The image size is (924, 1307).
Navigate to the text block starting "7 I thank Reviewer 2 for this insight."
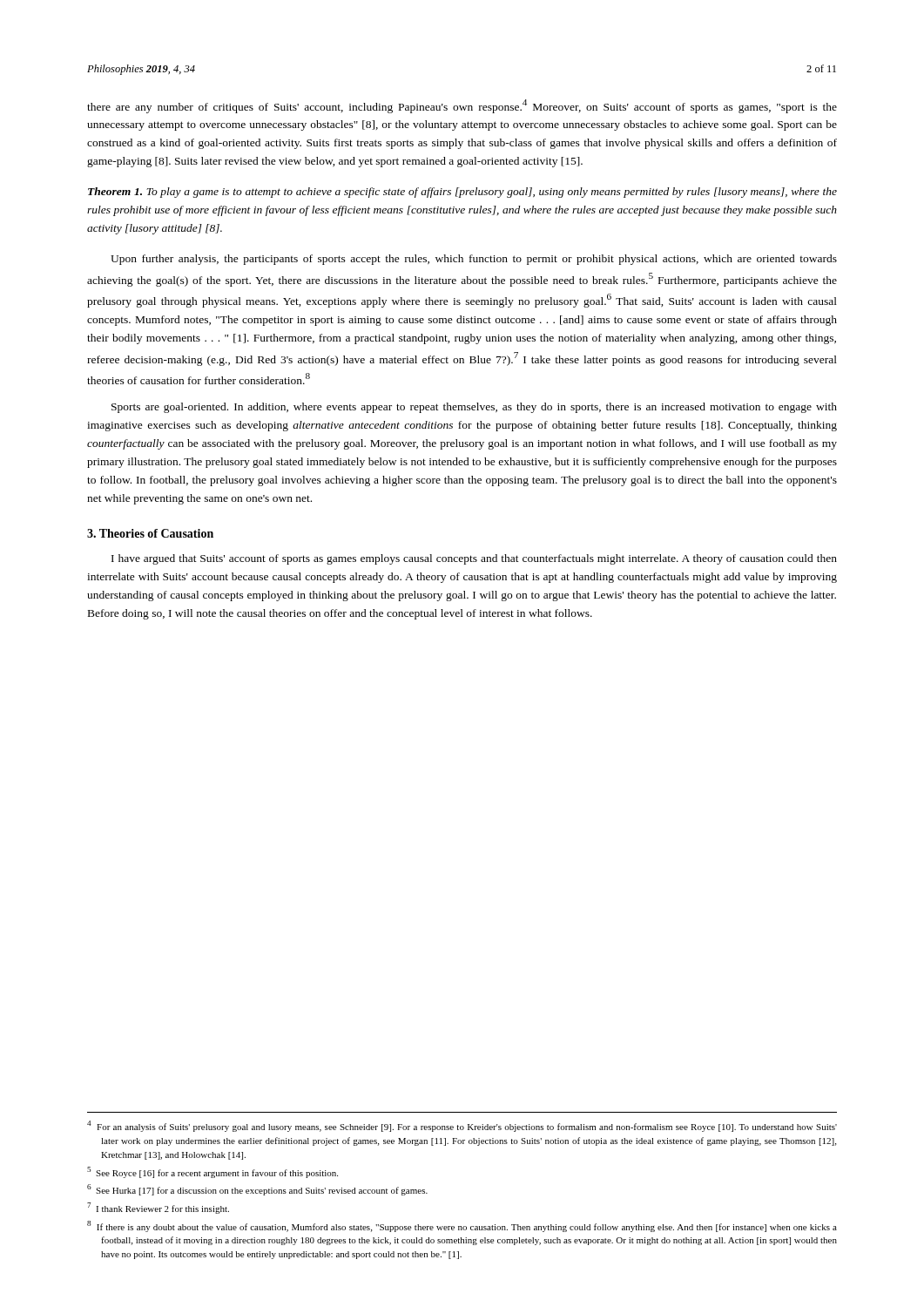click(x=158, y=1207)
